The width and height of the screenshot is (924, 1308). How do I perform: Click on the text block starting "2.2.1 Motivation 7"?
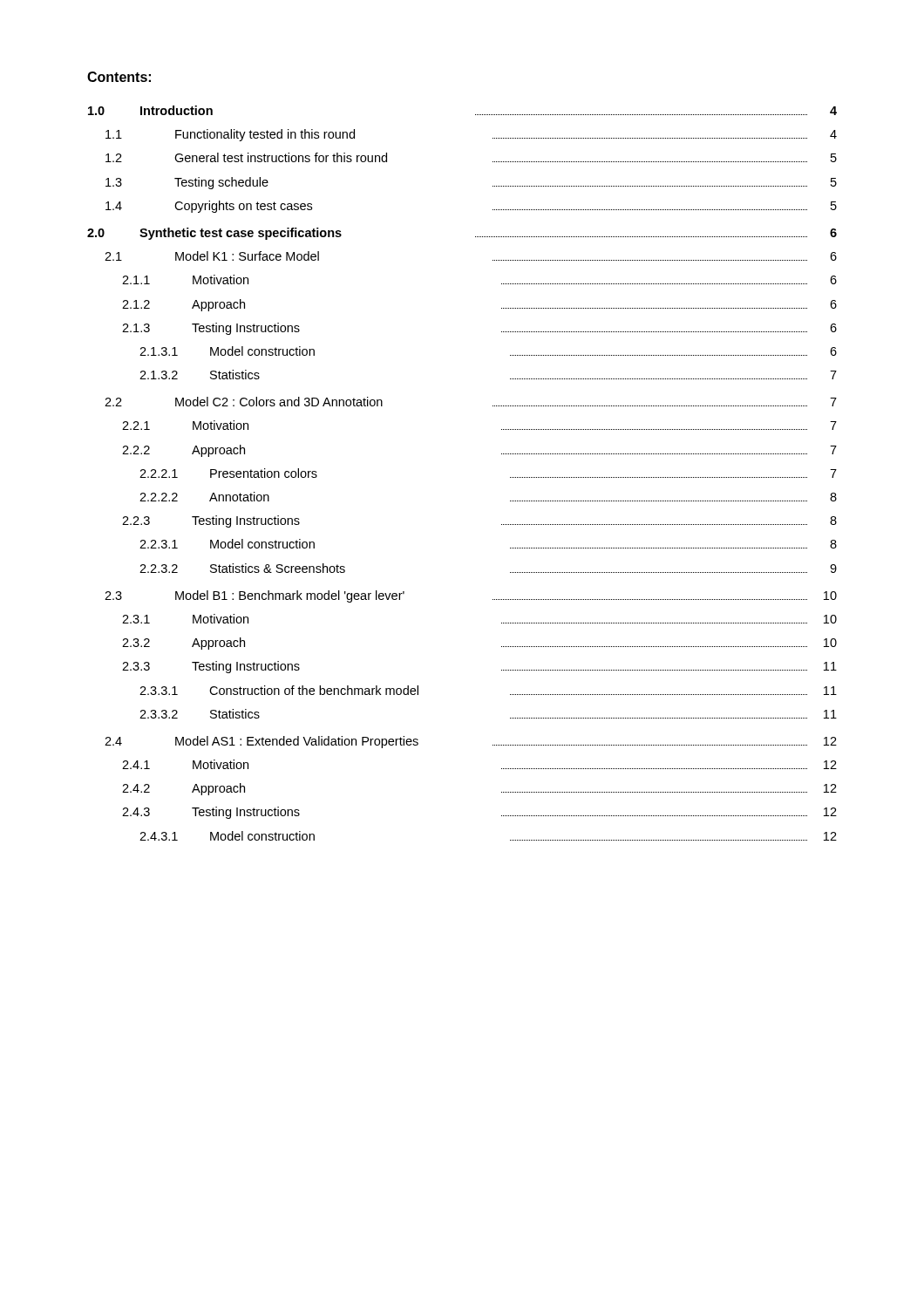tap(136, 426)
